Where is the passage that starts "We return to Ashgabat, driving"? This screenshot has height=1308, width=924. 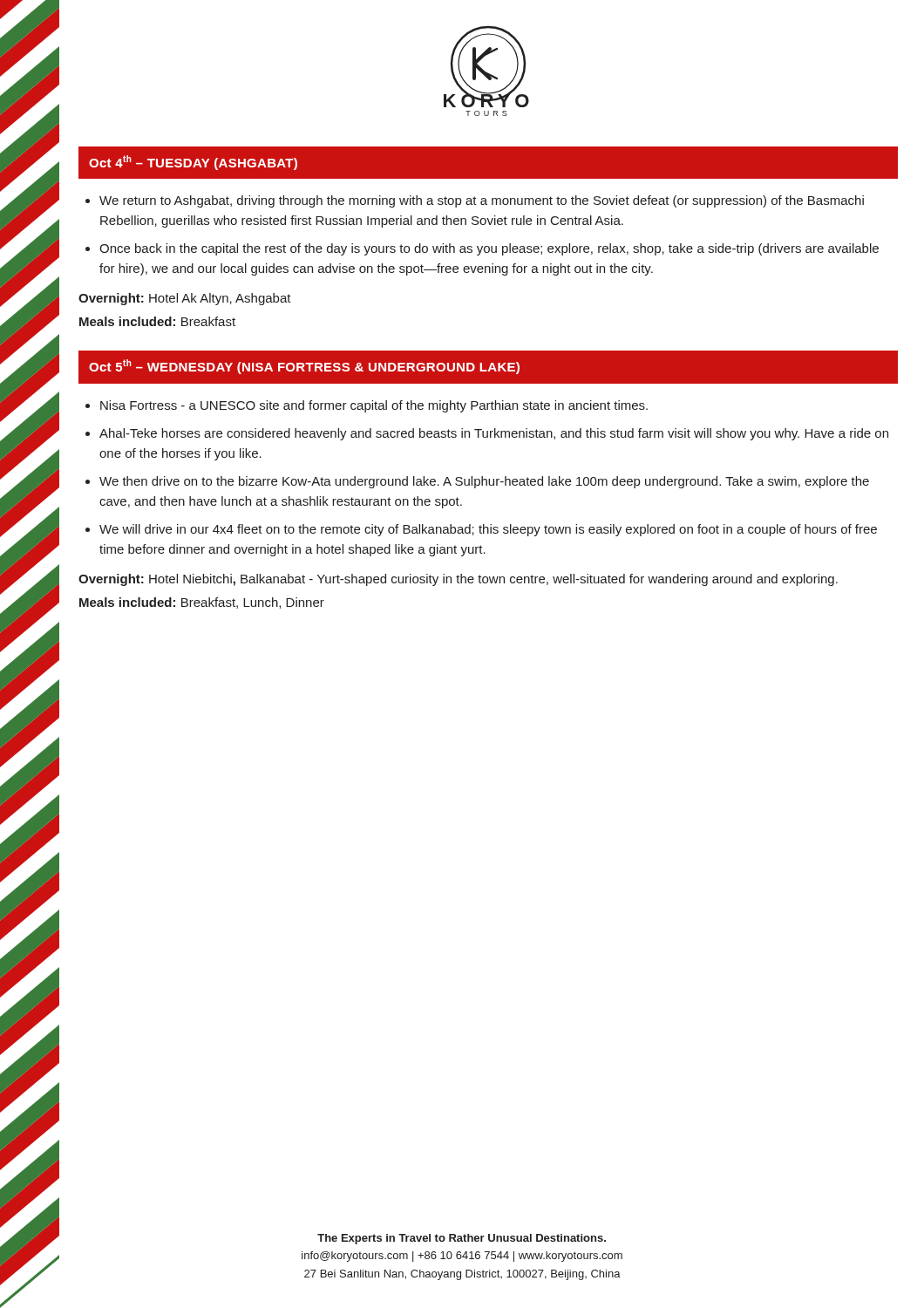pos(488,235)
